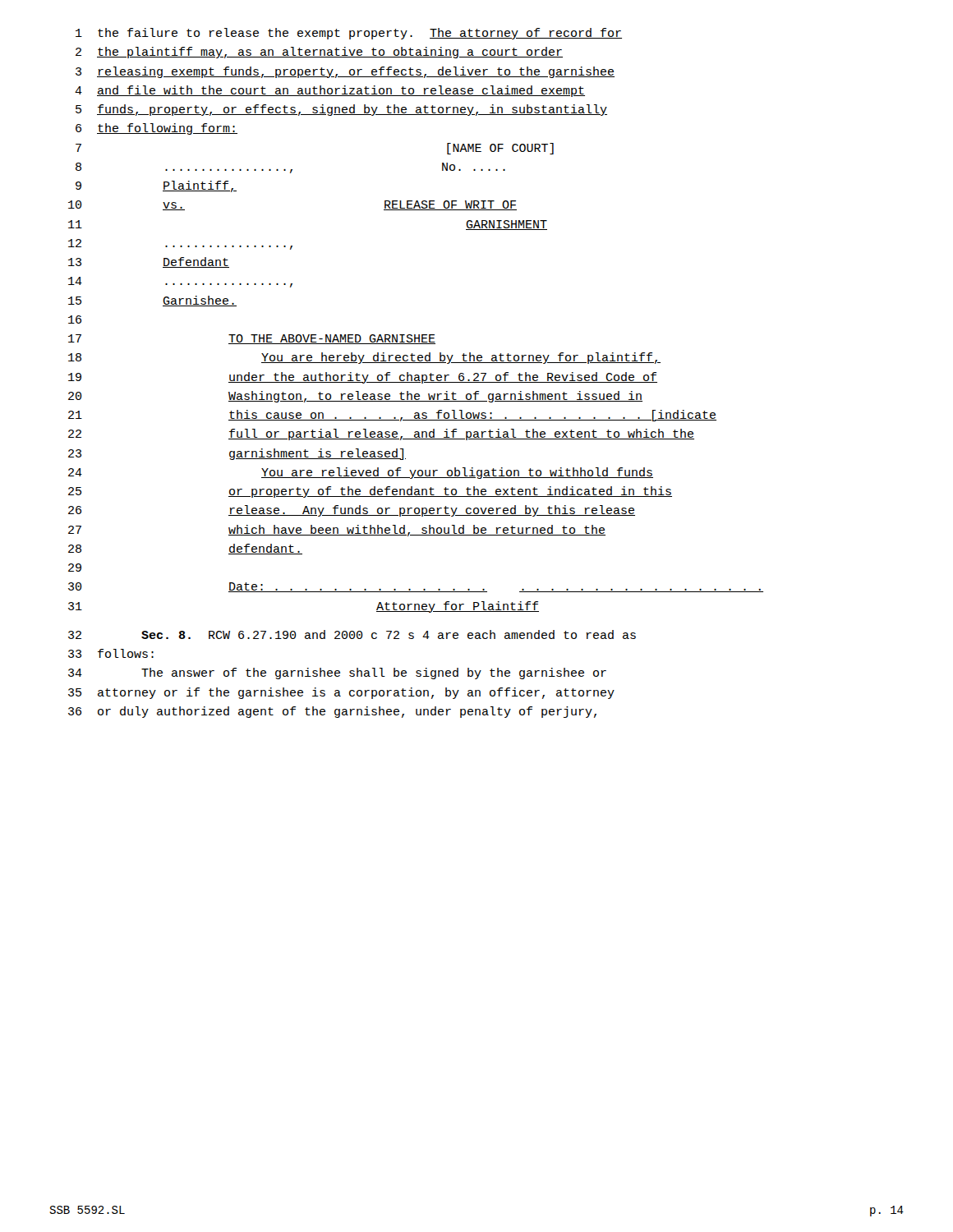
Task: Click on the text starting "34 The answer of"
Action: point(476,674)
